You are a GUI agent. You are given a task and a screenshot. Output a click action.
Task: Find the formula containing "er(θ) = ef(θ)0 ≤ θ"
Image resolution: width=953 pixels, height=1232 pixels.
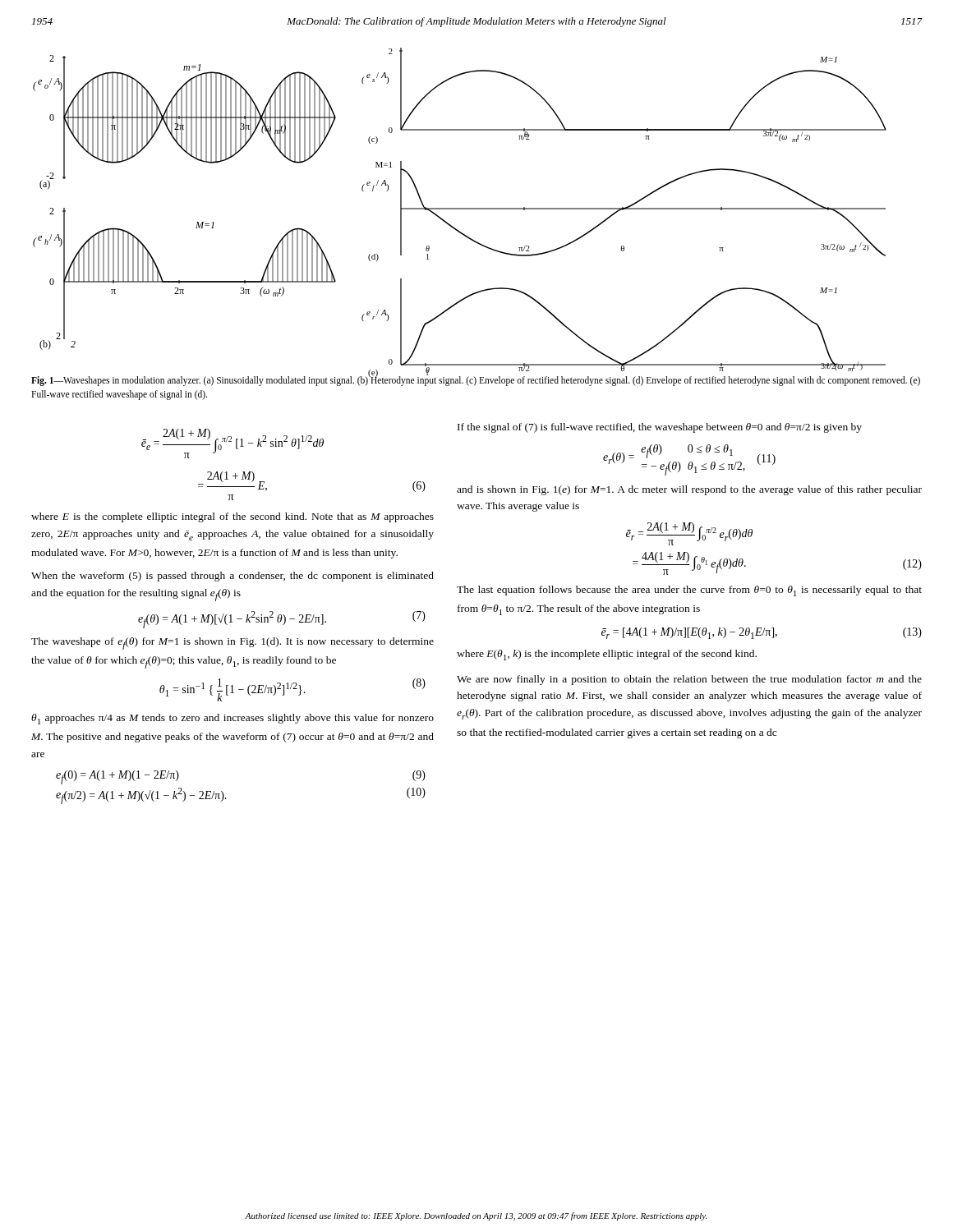pos(689,459)
